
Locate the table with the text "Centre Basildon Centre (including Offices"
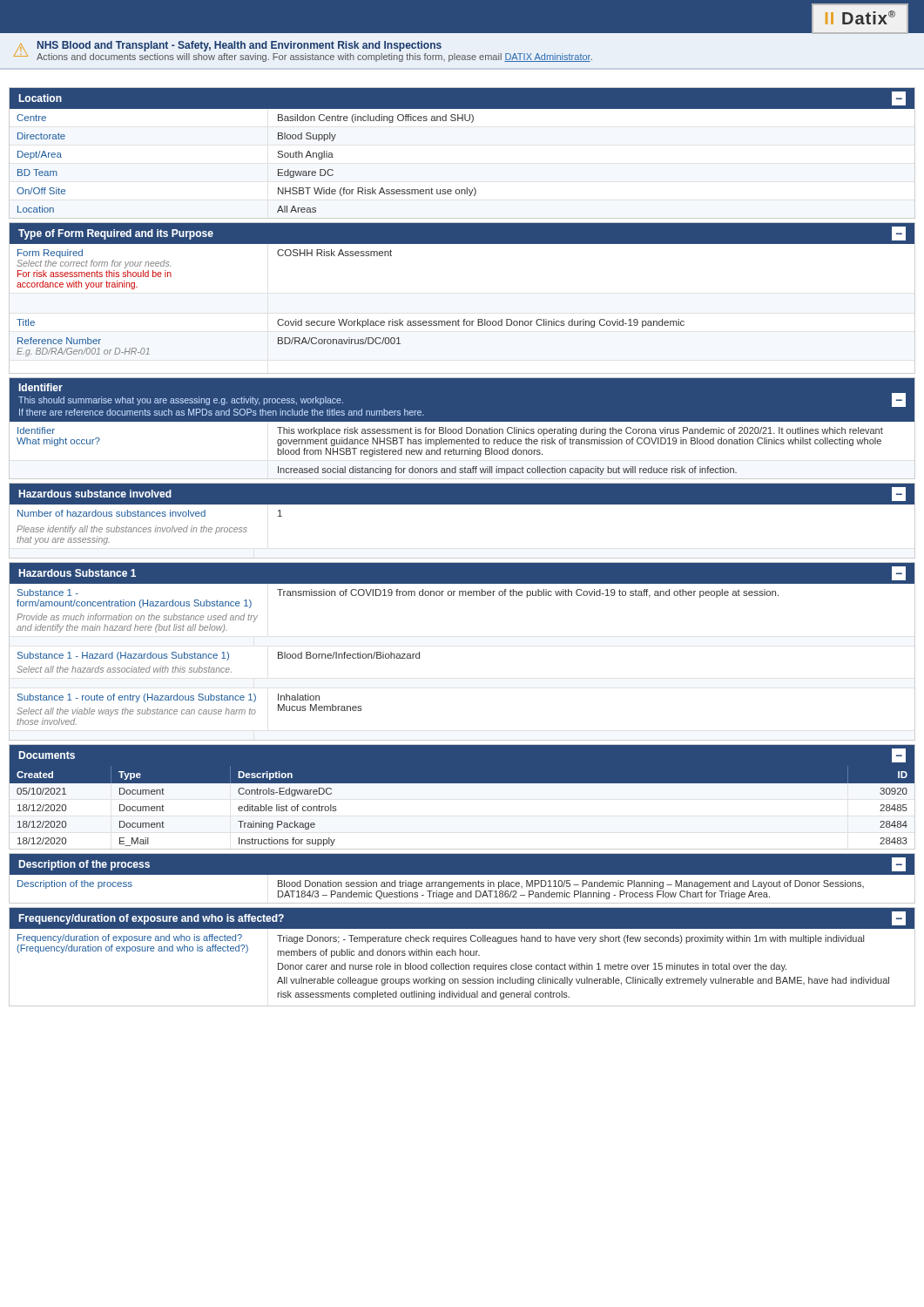(x=462, y=163)
